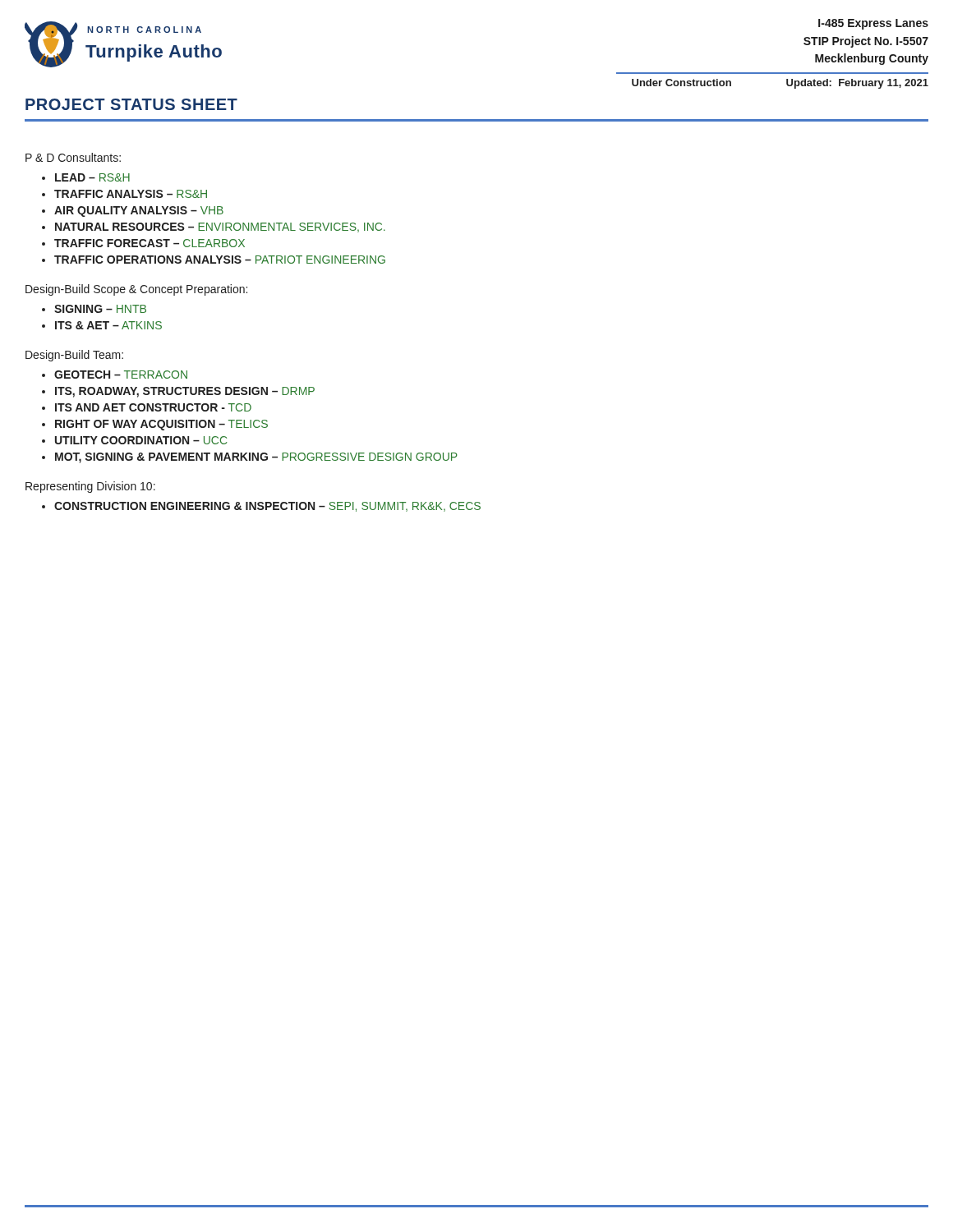
Task: Find the title that reads "PROJECT STATUS SHEET"
Action: click(x=131, y=104)
